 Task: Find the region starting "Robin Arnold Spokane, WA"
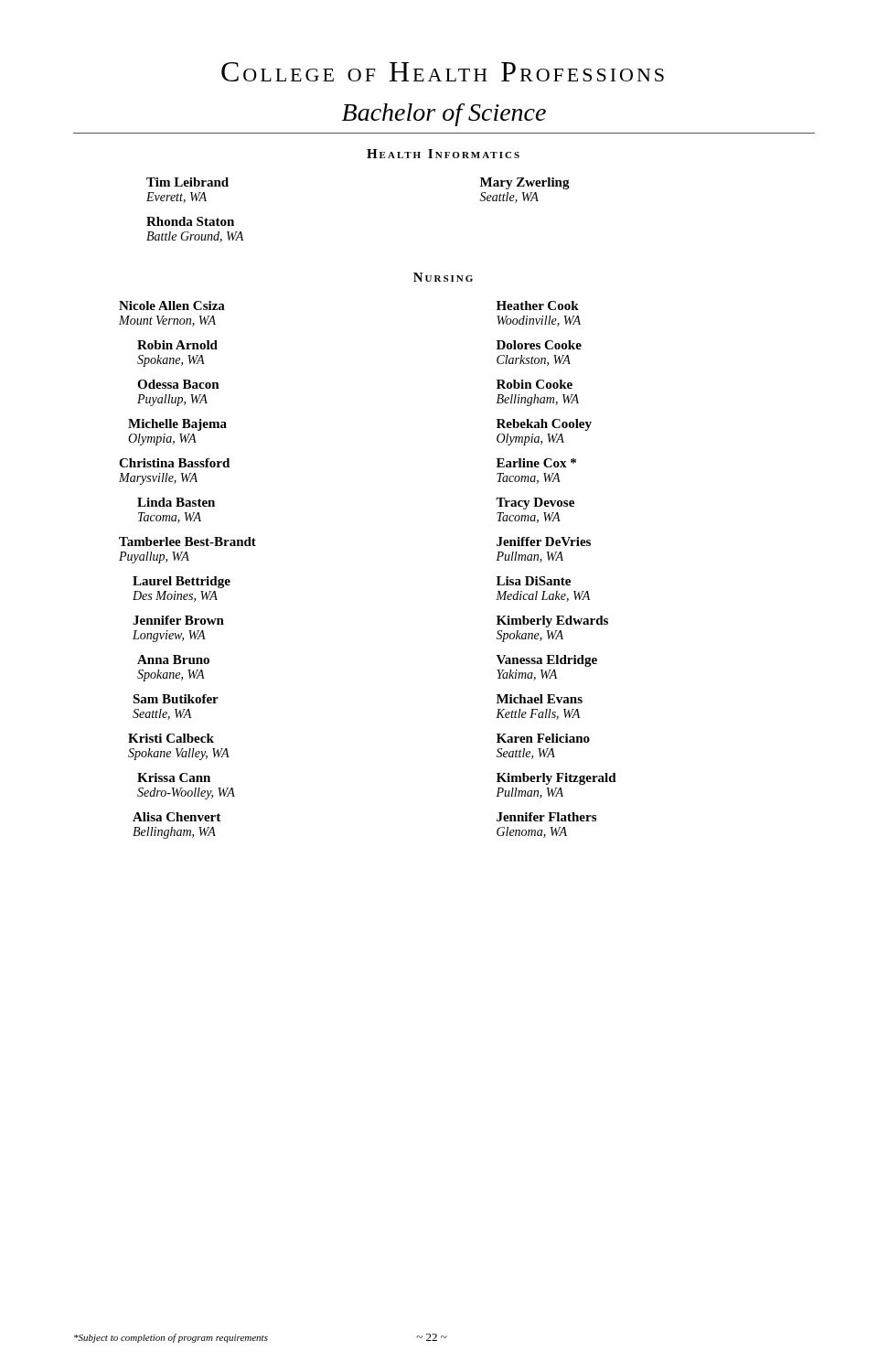177,353
